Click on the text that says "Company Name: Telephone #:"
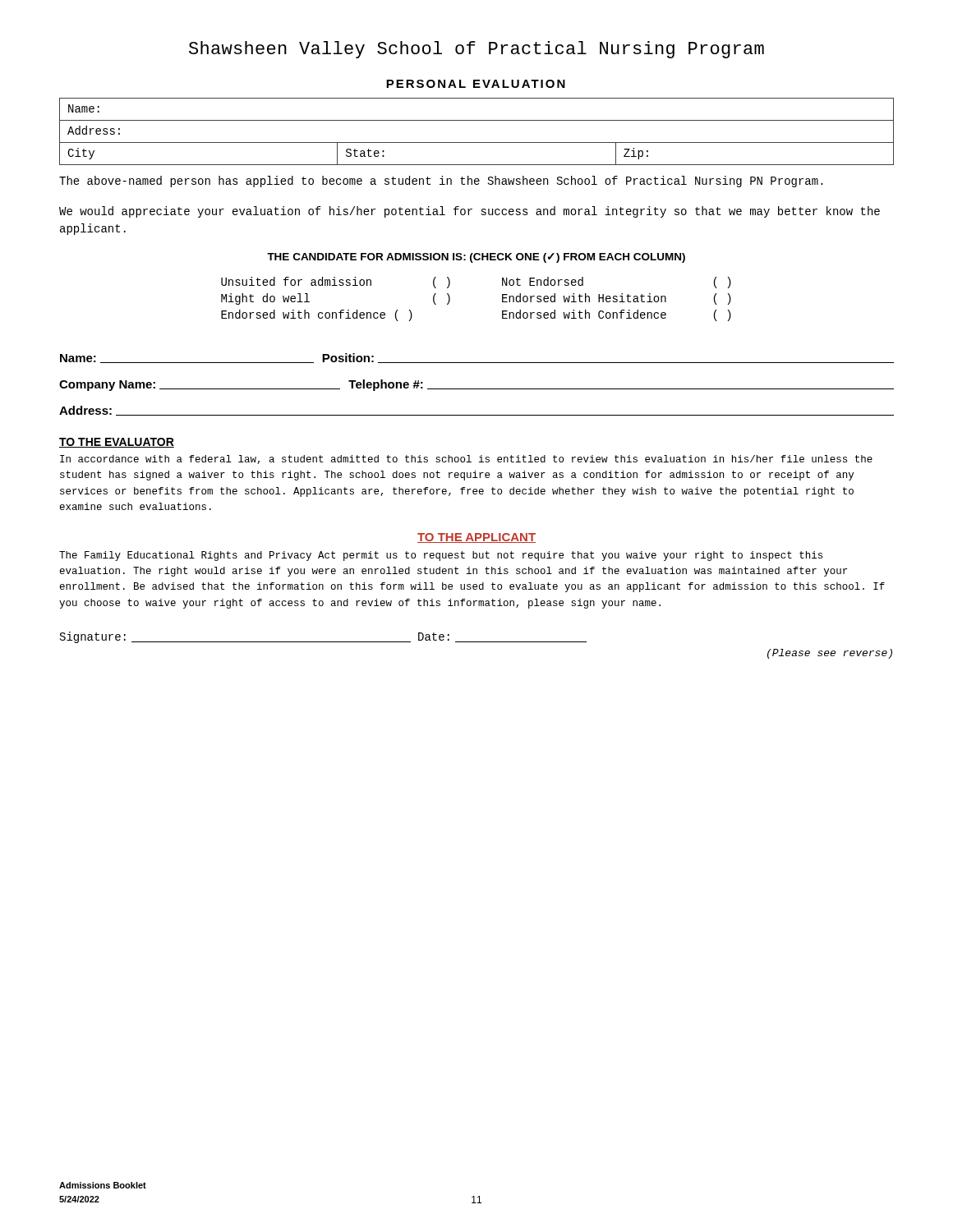The image size is (953, 1232). tap(476, 383)
